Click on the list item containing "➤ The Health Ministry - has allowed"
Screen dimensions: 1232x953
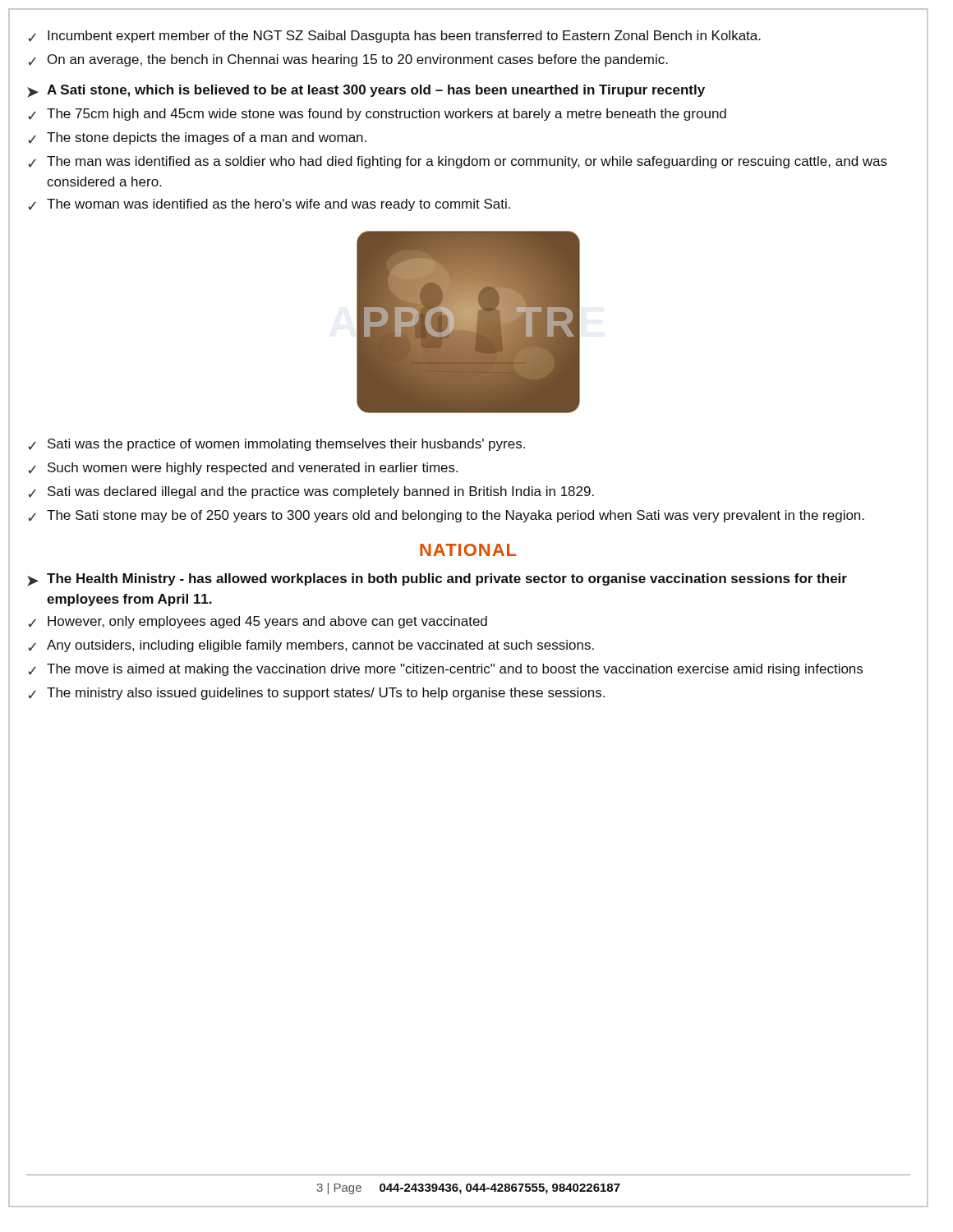coord(468,590)
